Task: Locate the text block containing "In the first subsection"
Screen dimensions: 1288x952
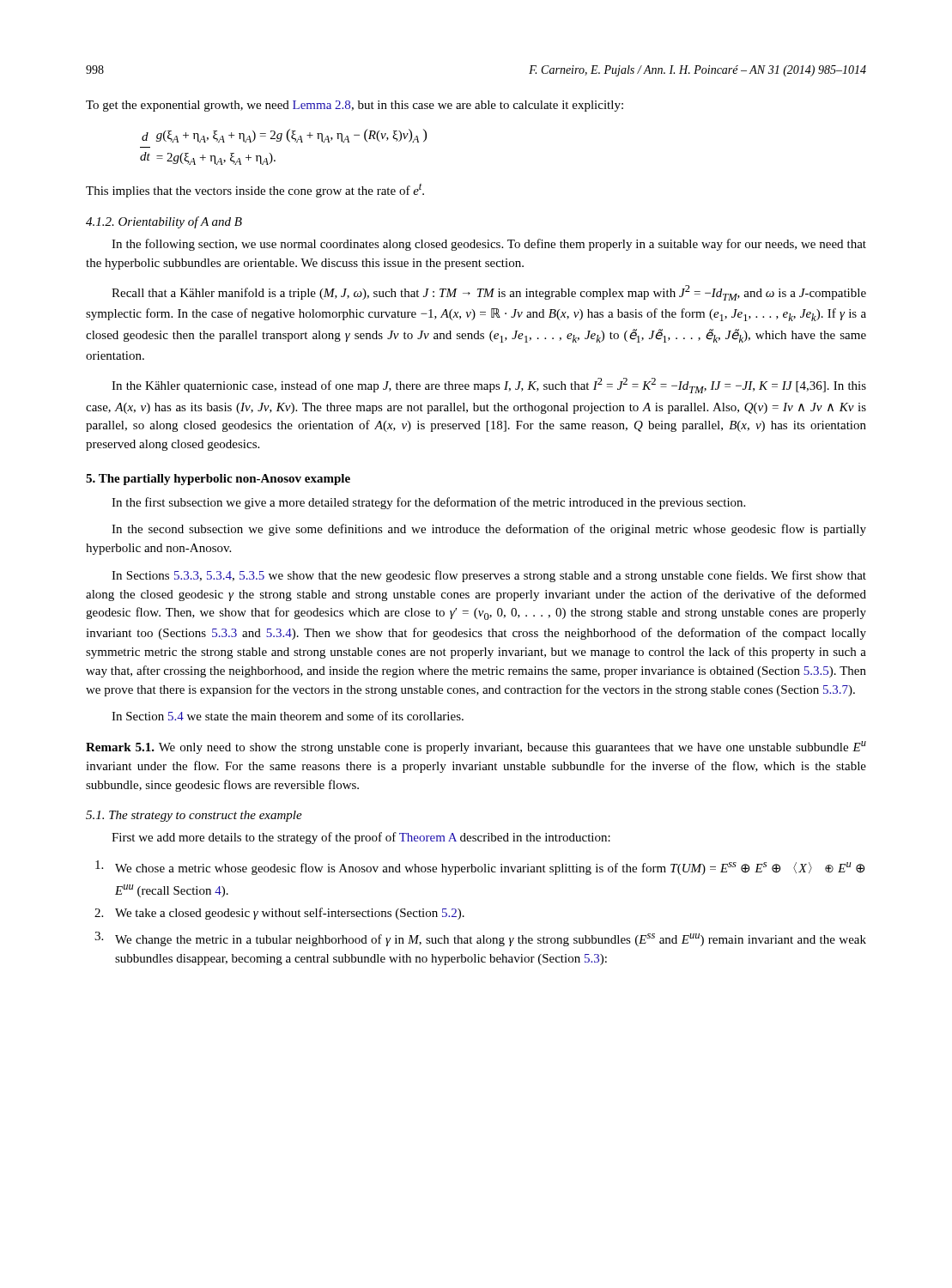Action: pyautogui.click(x=476, y=610)
